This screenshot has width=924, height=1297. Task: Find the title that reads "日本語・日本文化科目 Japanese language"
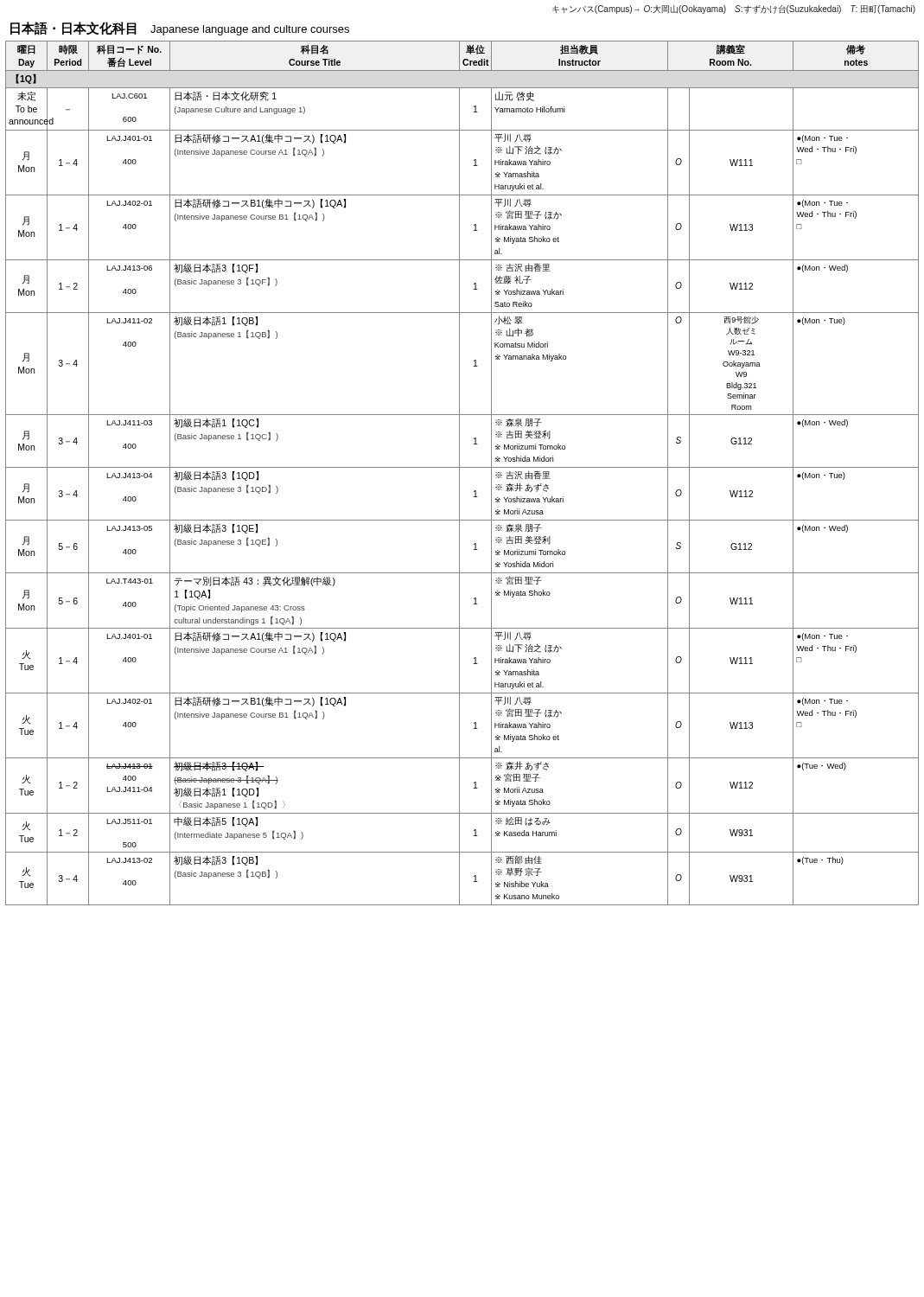point(179,29)
